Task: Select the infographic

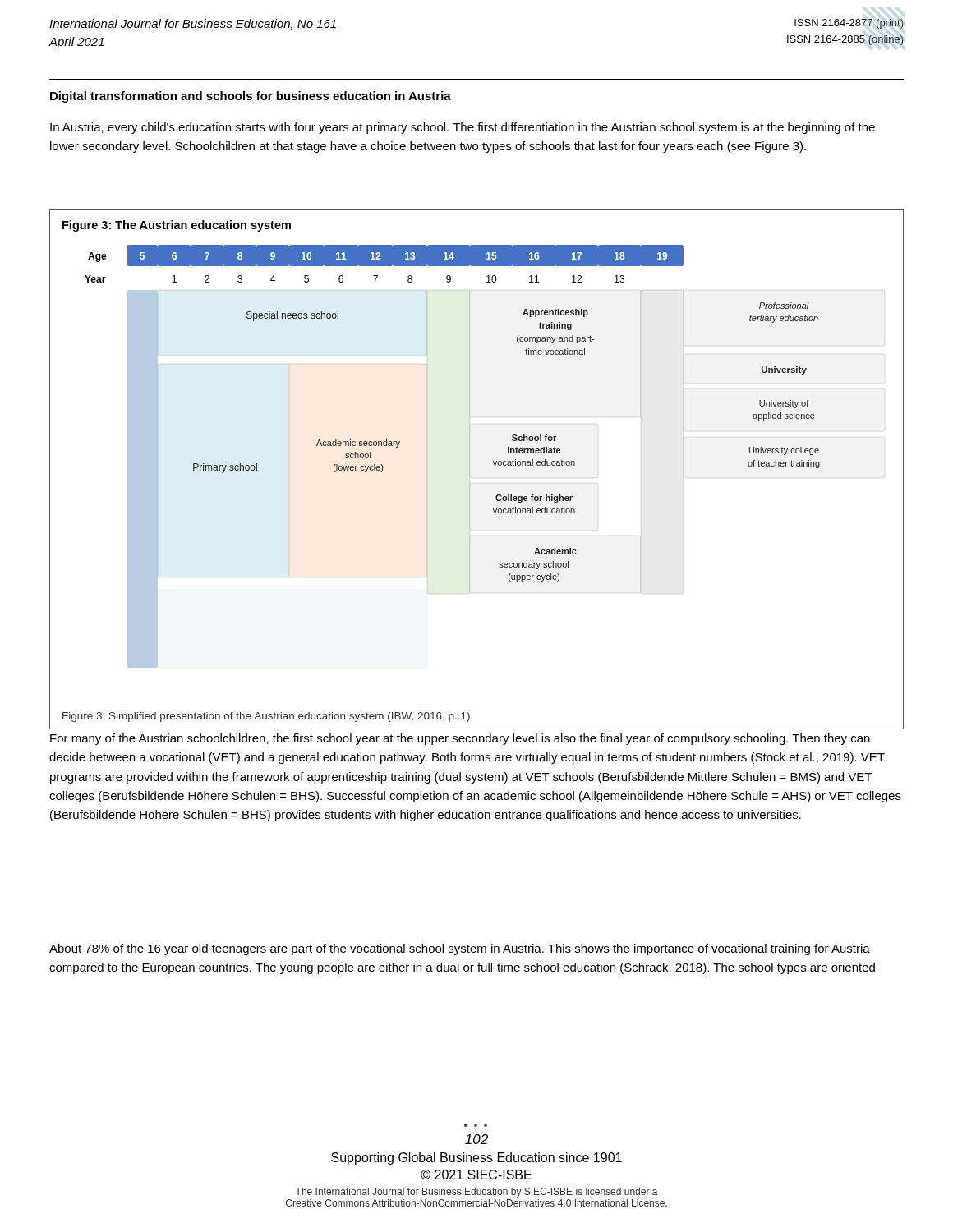Action: [476, 471]
